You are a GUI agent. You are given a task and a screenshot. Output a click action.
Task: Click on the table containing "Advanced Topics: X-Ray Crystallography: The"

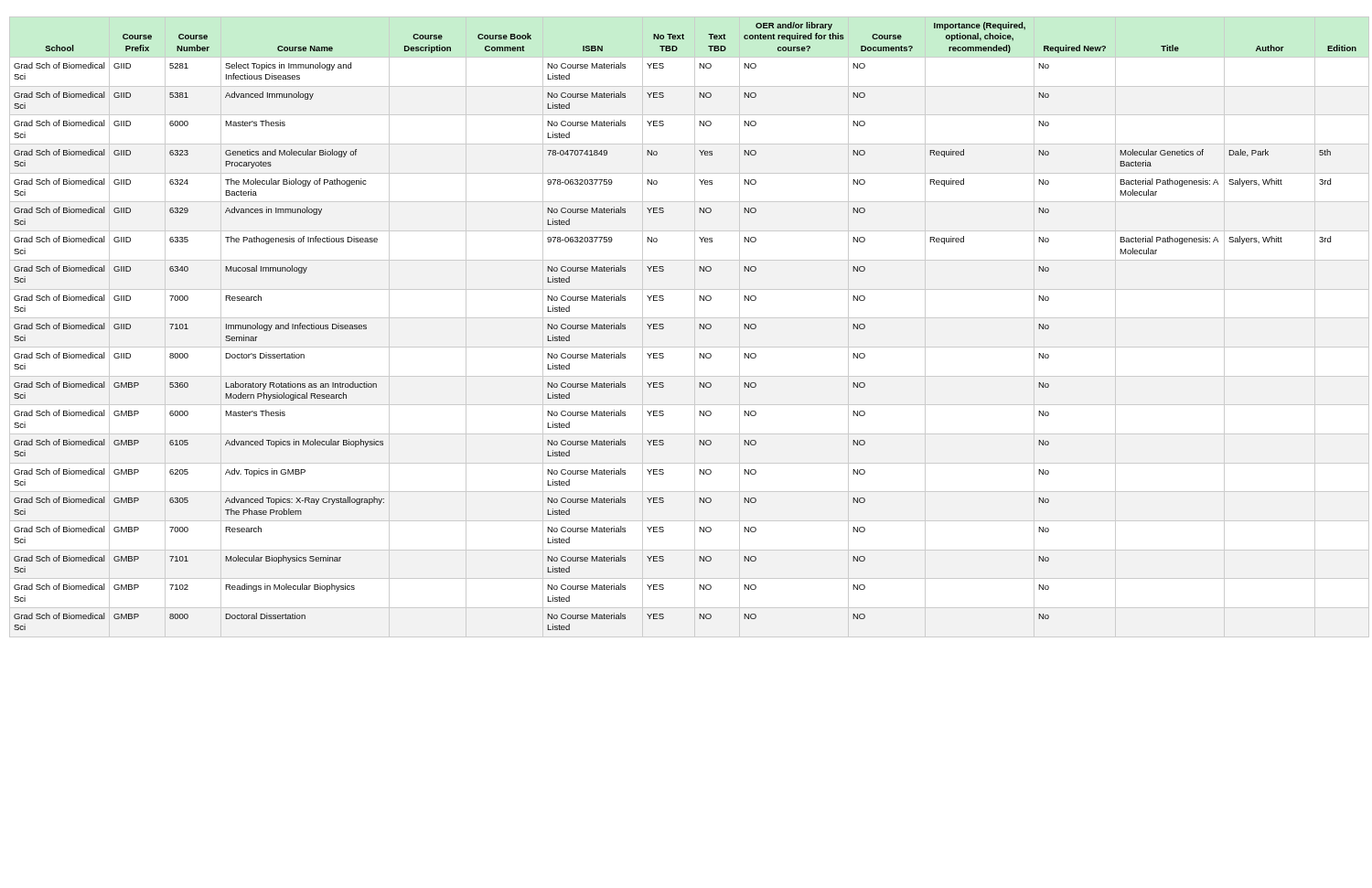coord(686,327)
